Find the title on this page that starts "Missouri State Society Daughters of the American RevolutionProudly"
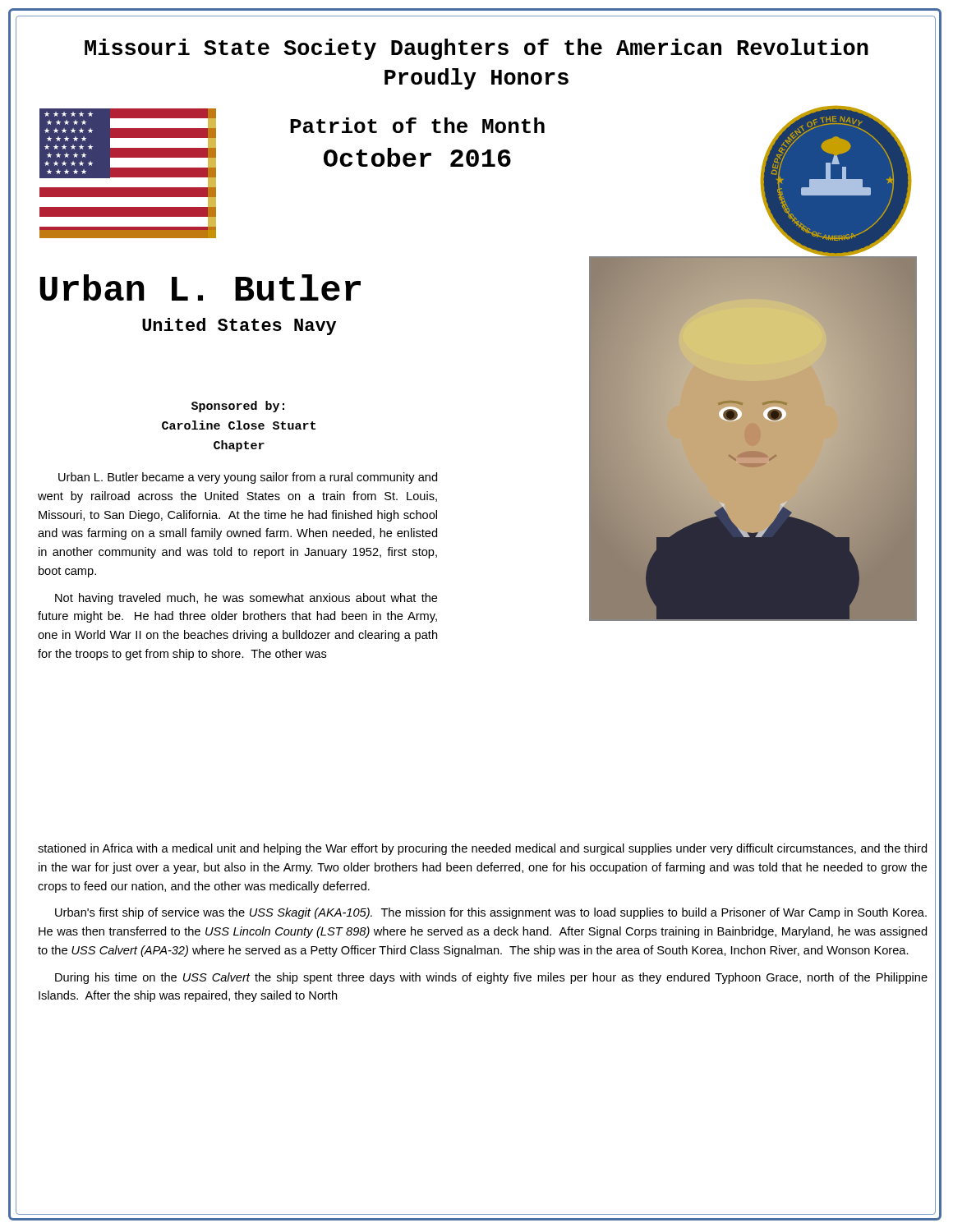Screen dimensions: 1232x953 476,61
